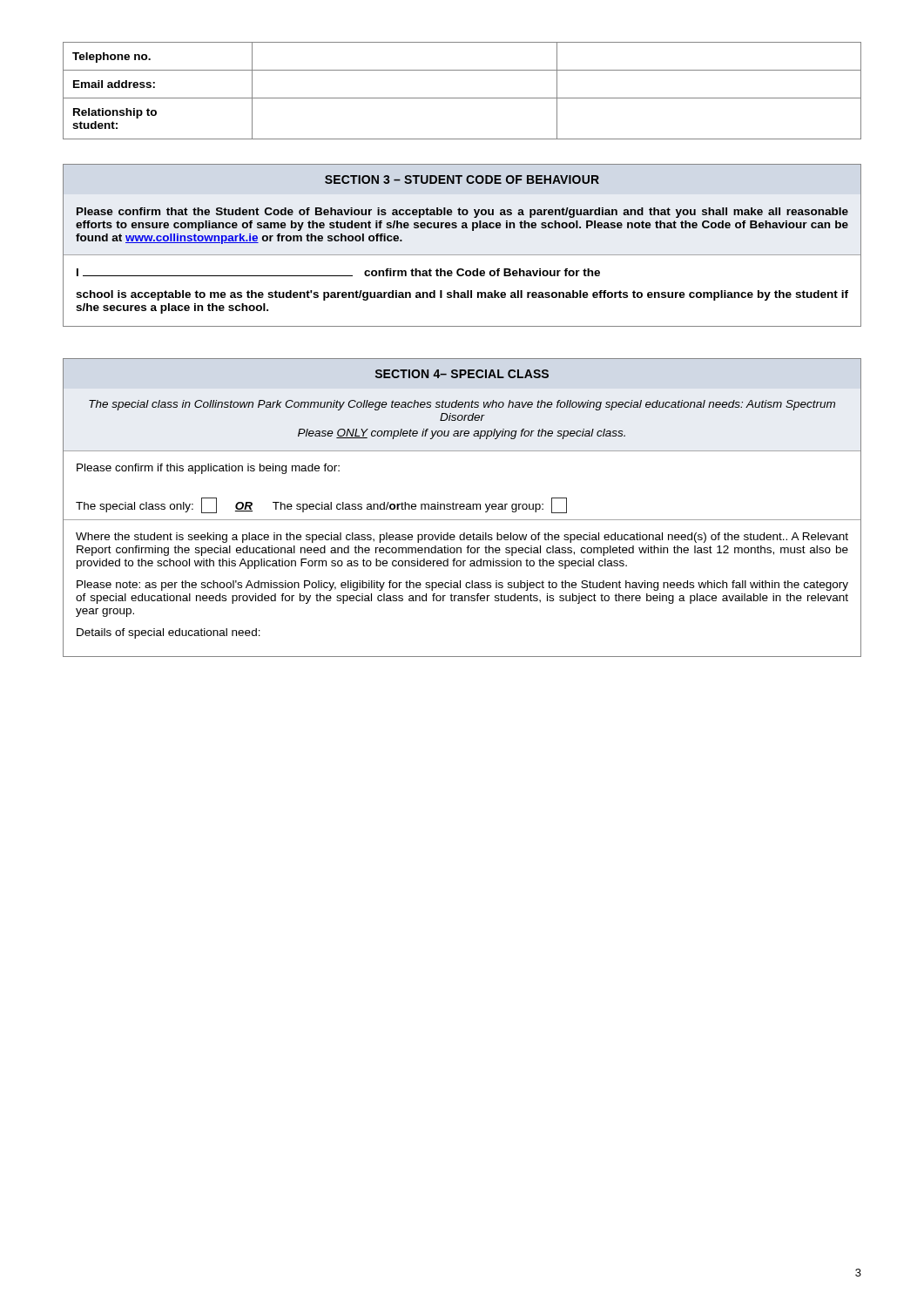
Task: Click on the text block that reads "Please note: as per the school's"
Action: point(462,597)
